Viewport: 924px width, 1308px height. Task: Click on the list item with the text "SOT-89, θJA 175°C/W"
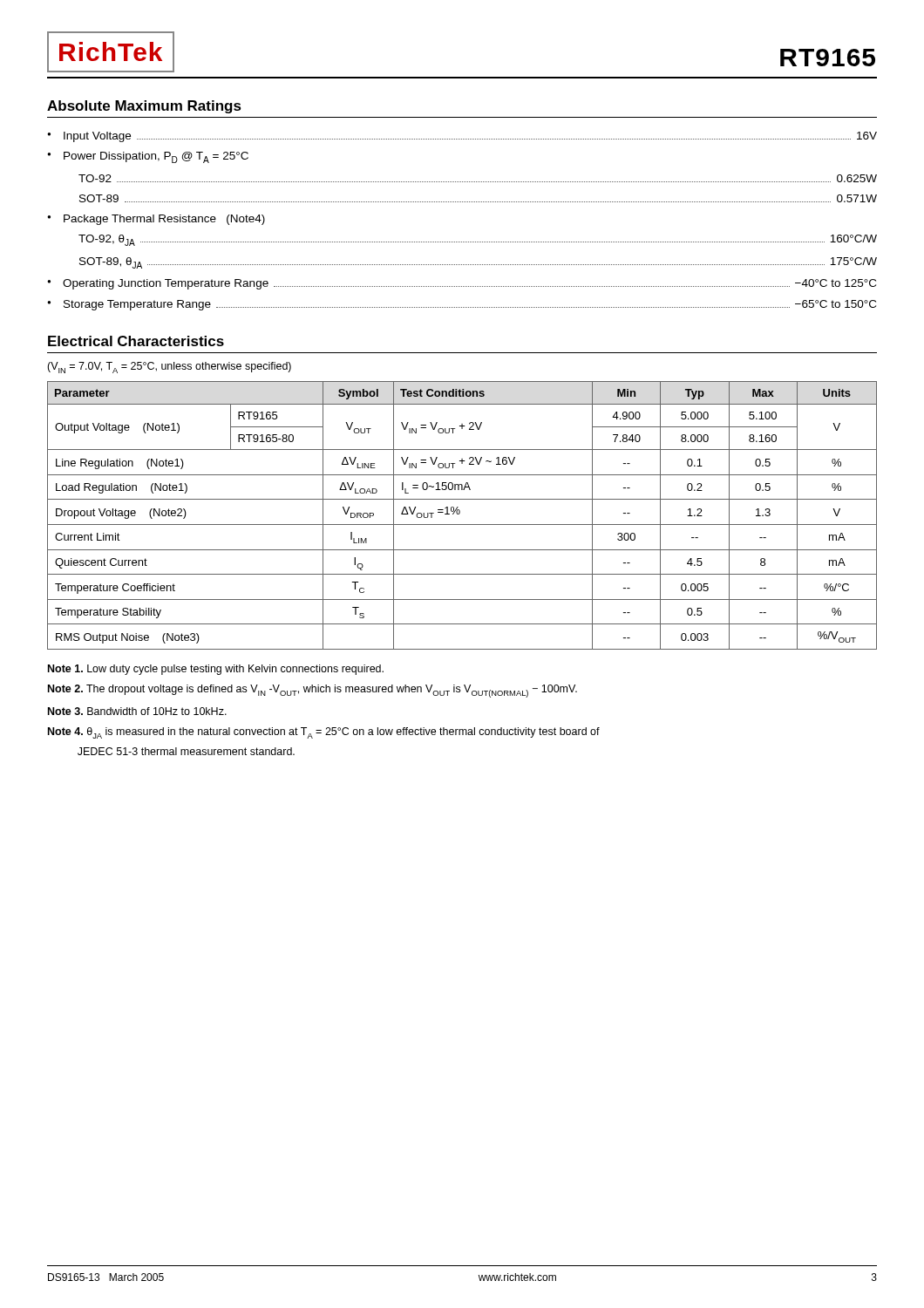pyautogui.click(x=478, y=263)
